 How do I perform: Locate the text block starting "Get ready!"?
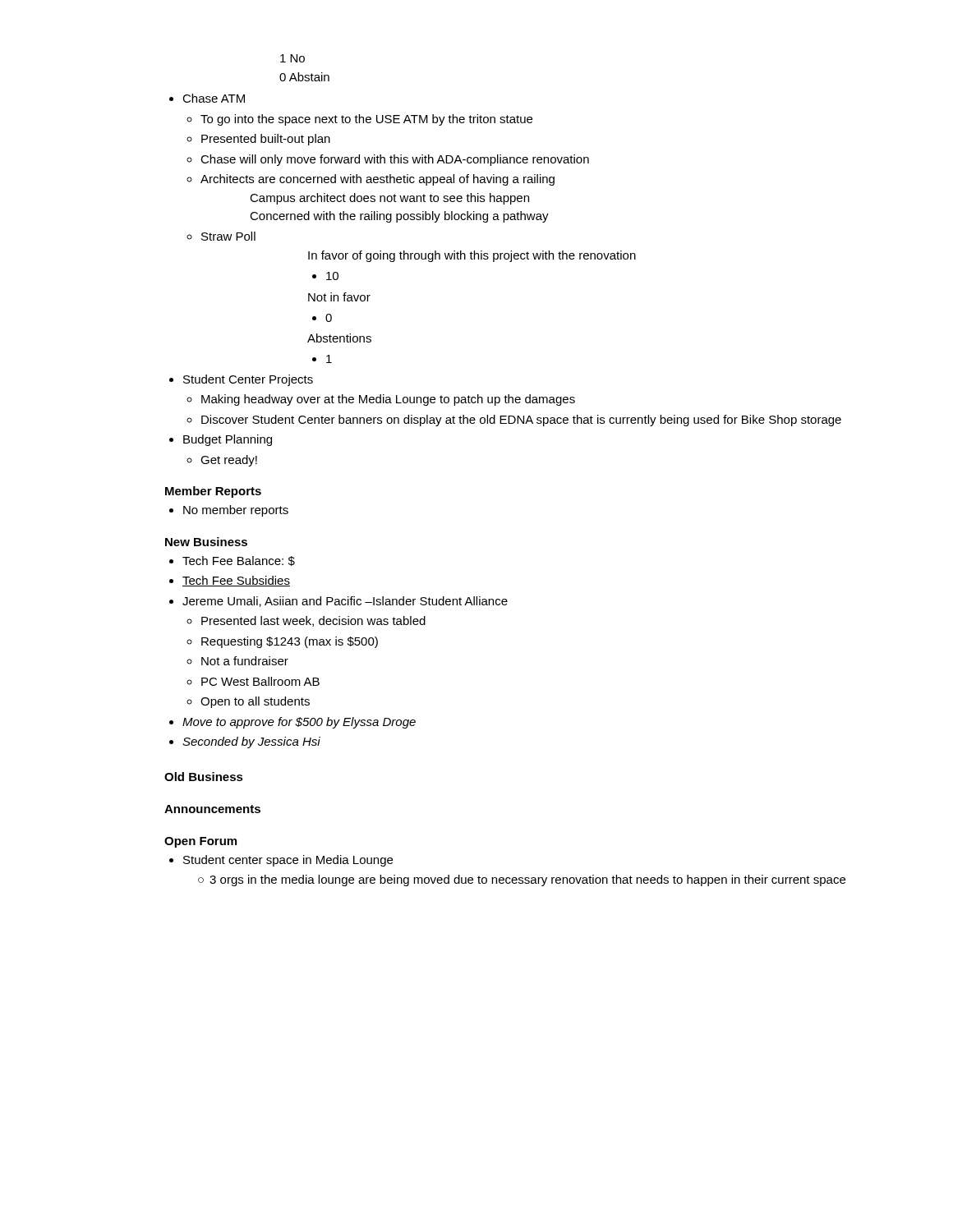point(229,459)
